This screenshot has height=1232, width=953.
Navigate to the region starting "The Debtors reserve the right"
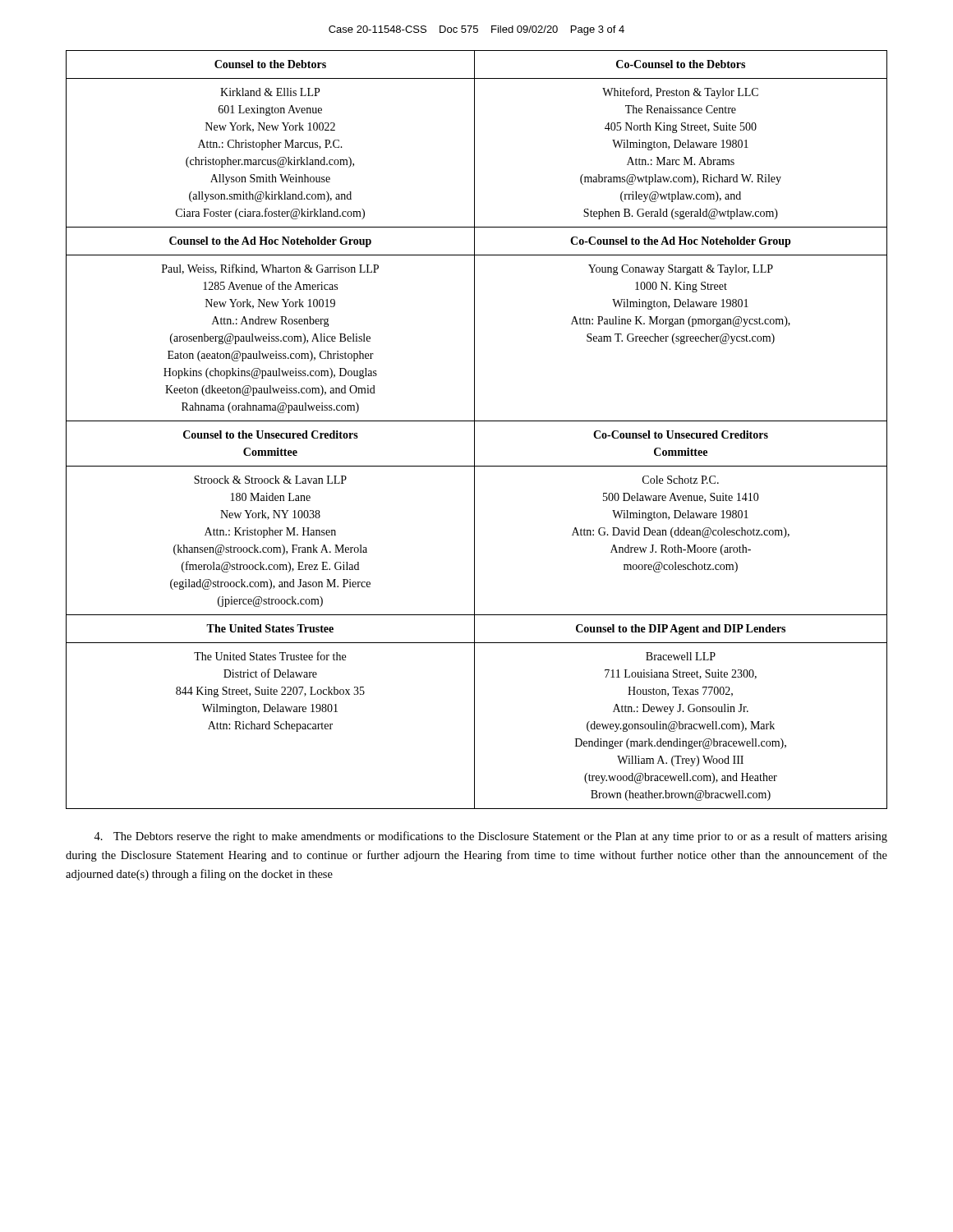(476, 855)
